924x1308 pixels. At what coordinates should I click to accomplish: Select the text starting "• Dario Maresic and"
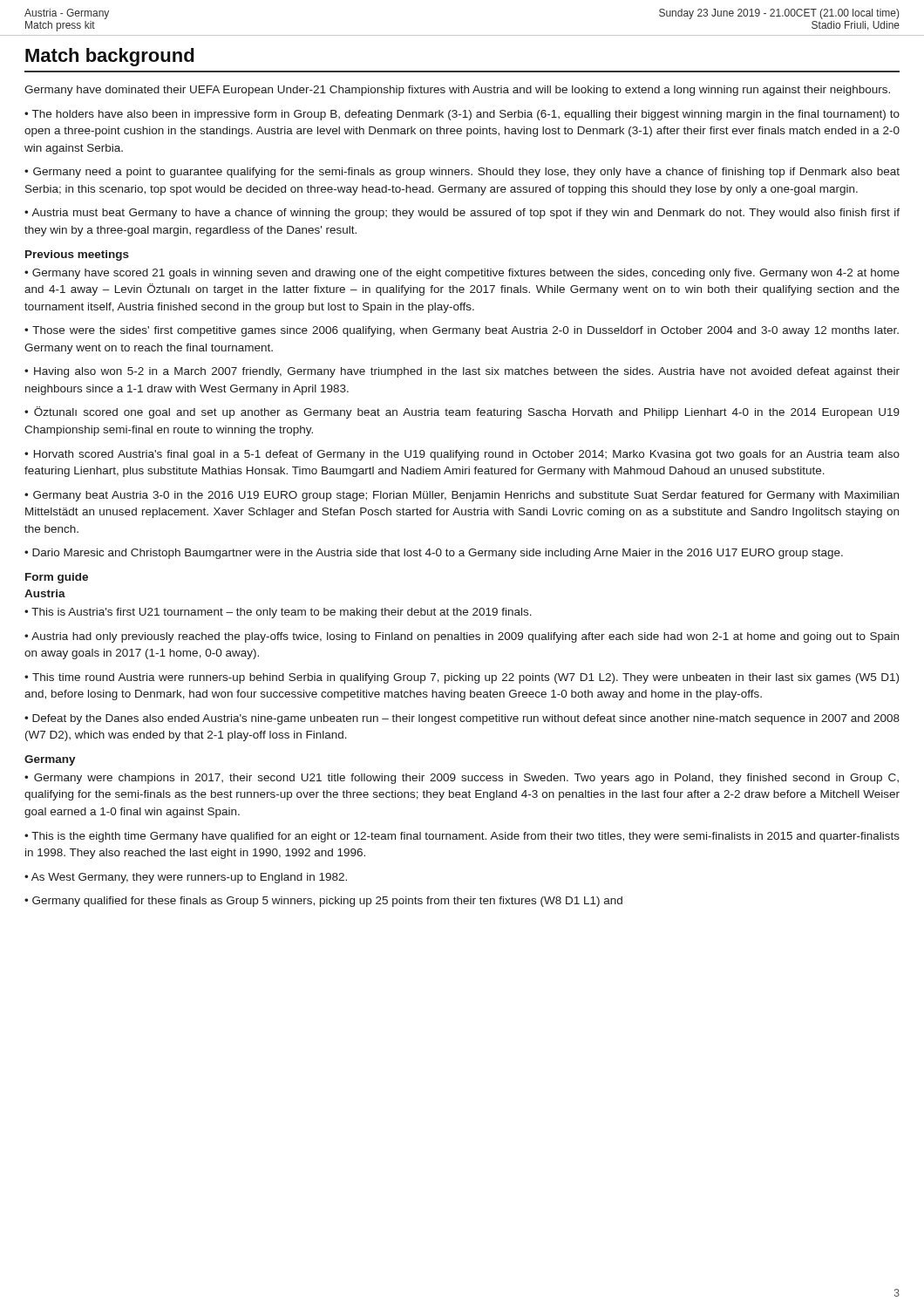point(434,553)
